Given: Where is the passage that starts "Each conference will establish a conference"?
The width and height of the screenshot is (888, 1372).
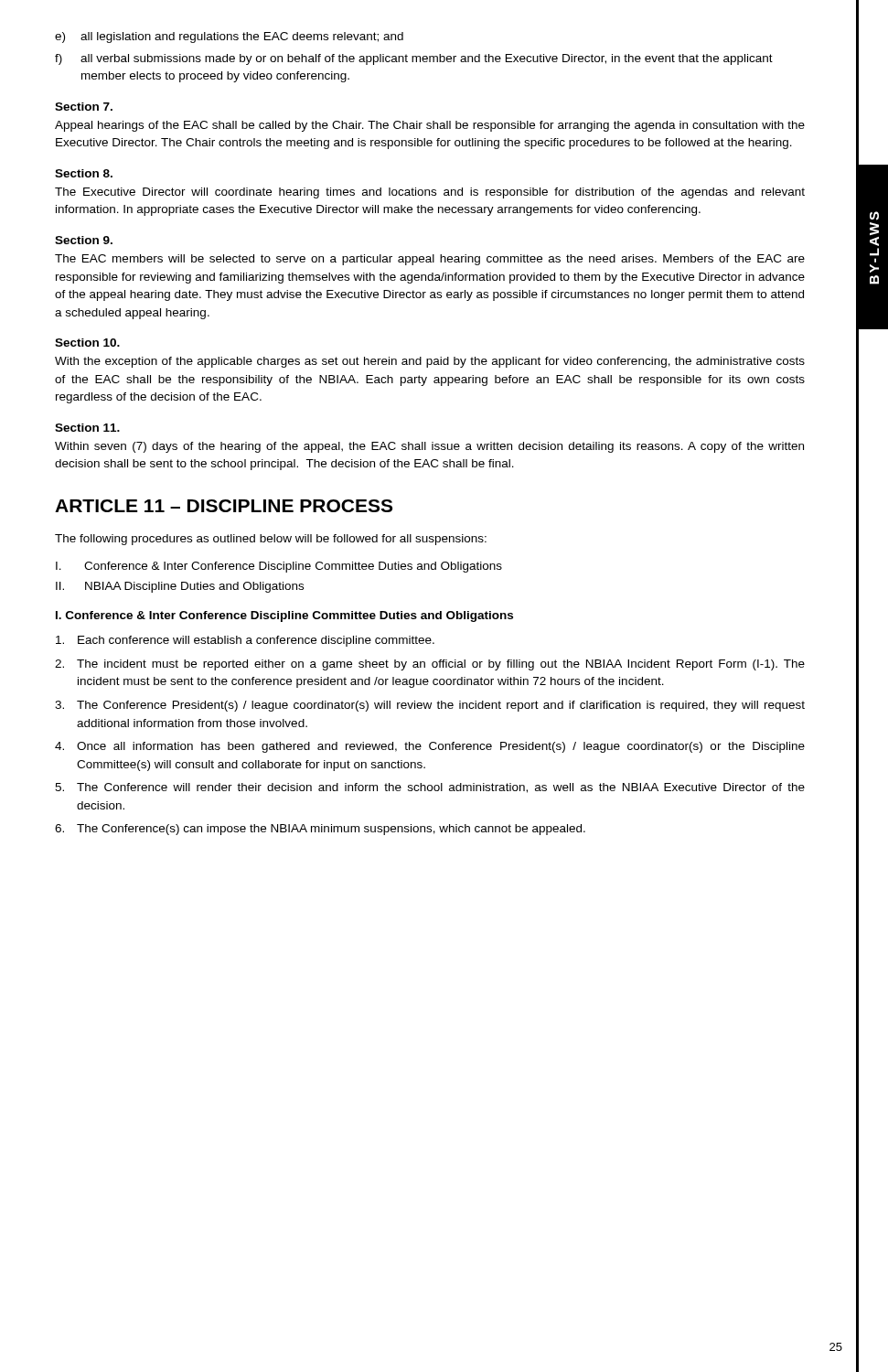Looking at the screenshot, I should tap(430, 640).
